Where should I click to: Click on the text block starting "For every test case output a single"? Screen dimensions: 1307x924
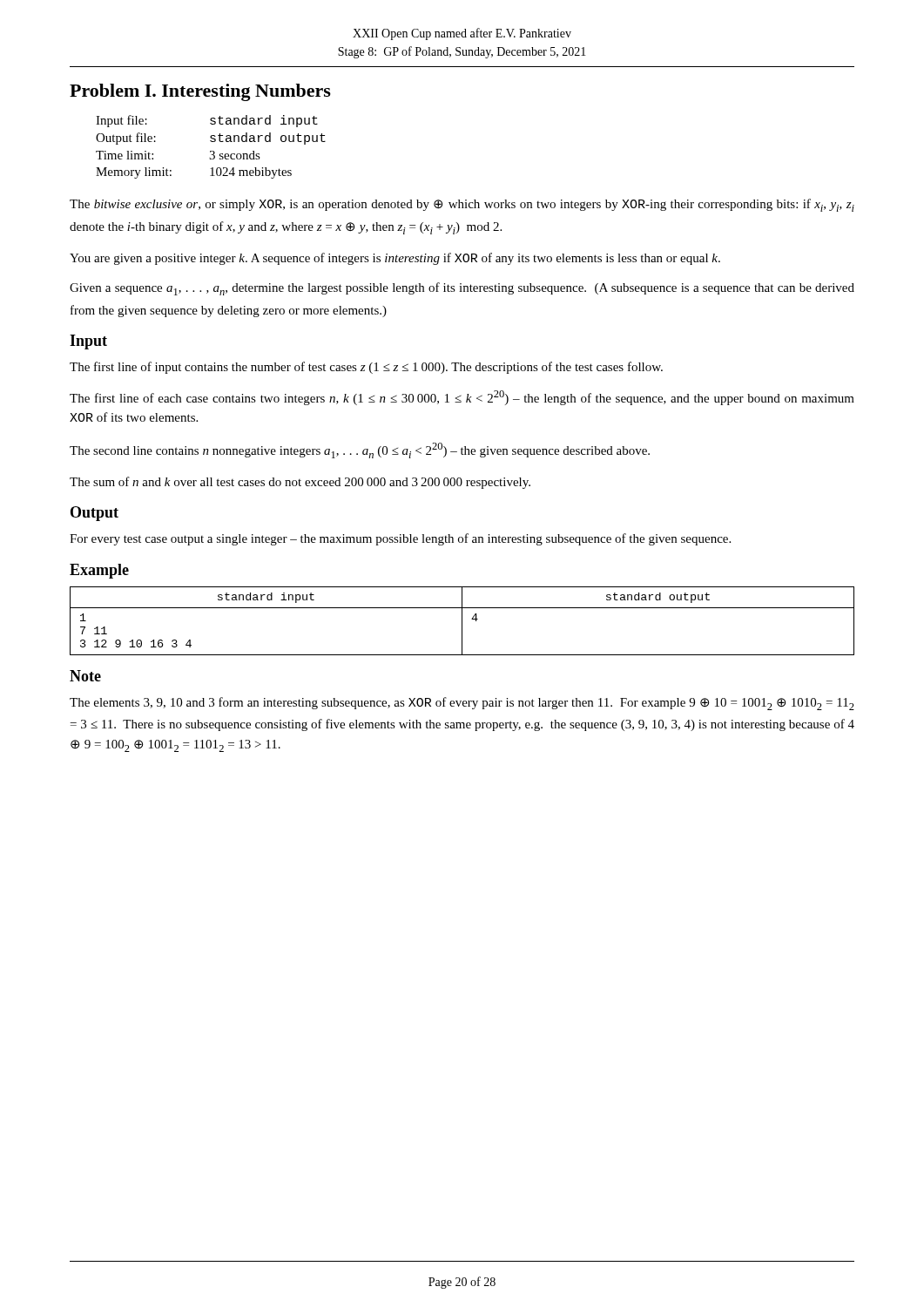(x=462, y=539)
